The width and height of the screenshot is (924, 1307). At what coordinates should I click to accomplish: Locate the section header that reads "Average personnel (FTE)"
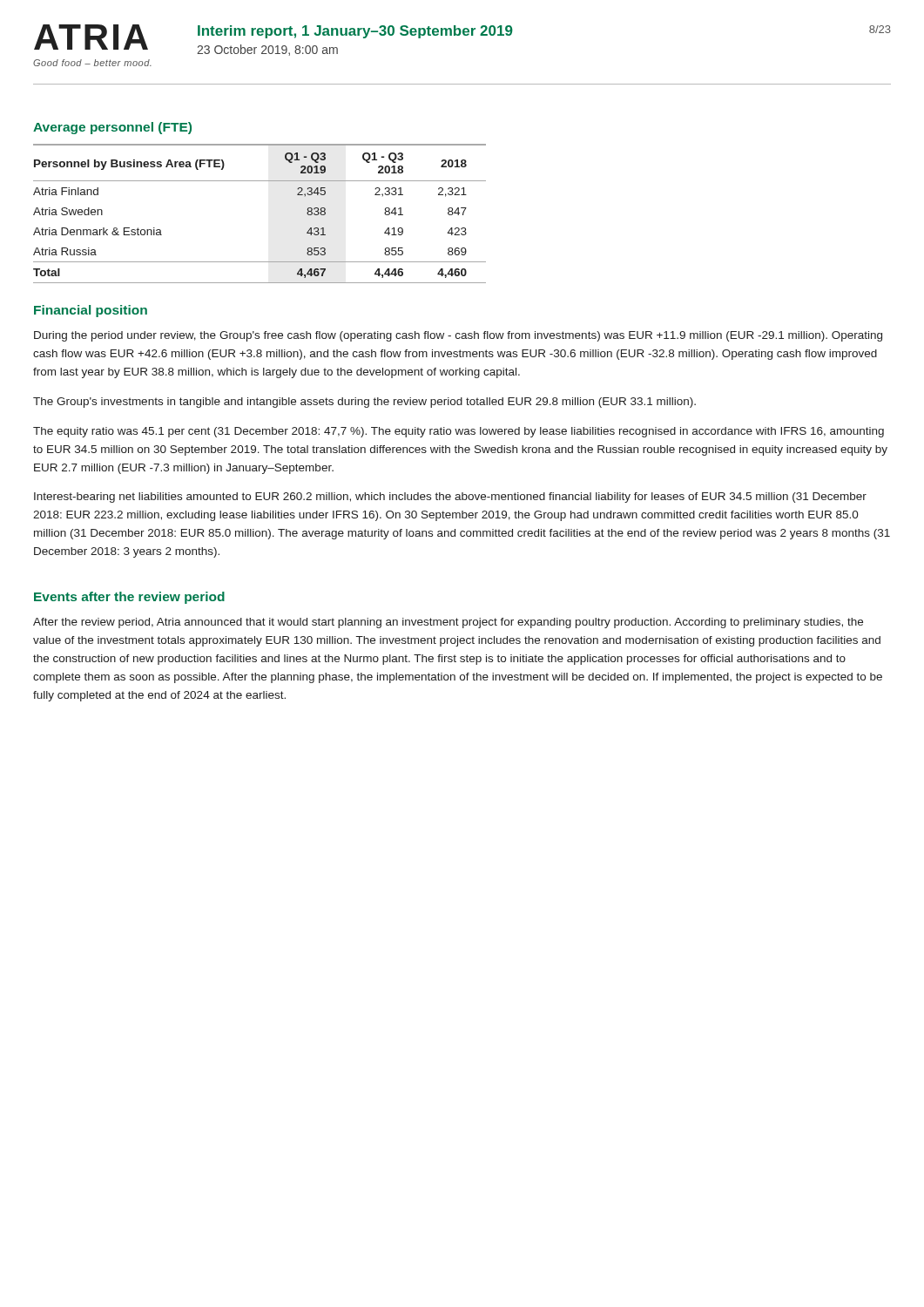113,127
